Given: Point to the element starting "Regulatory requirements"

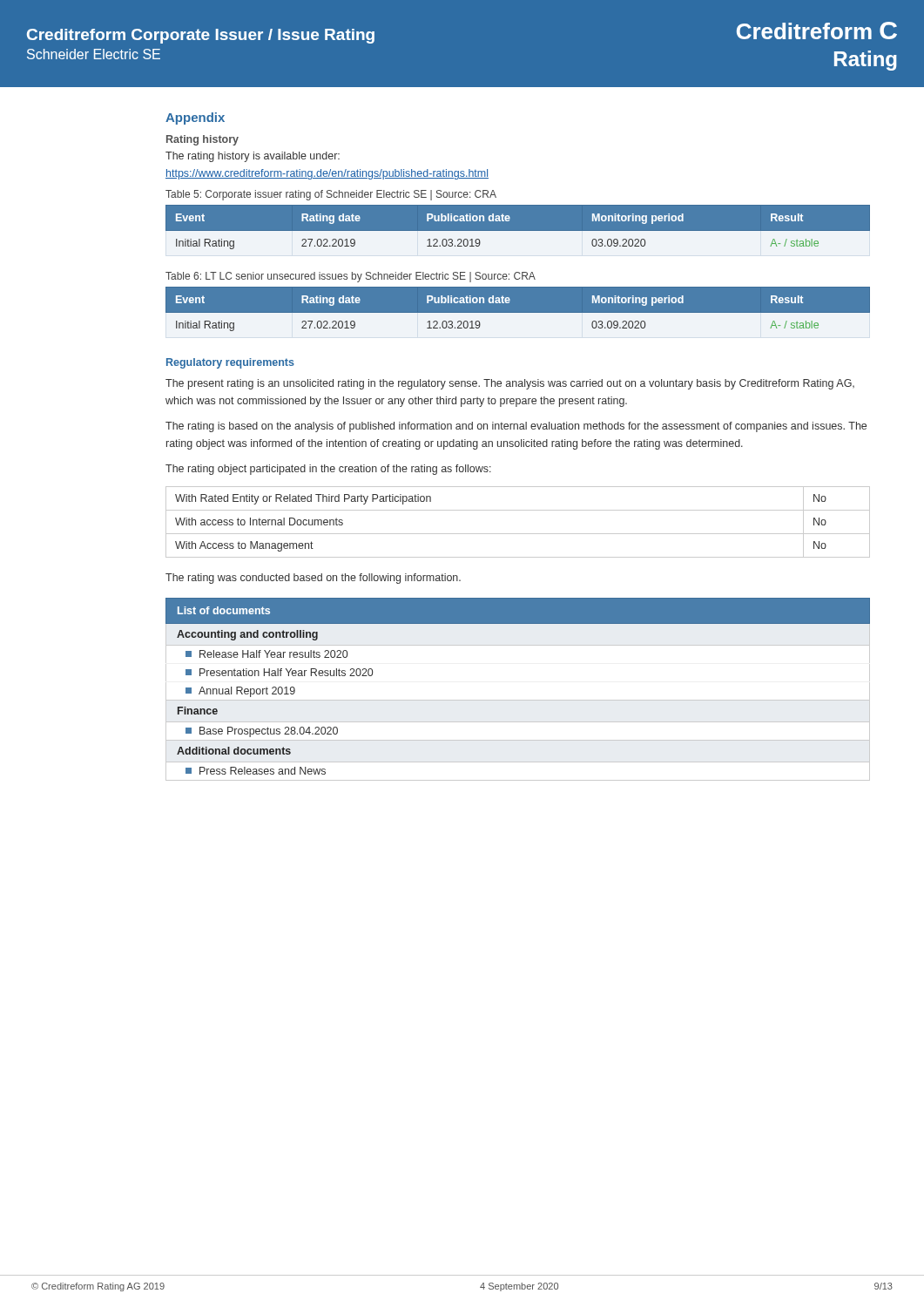Looking at the screenshot, I should point(230,363).
